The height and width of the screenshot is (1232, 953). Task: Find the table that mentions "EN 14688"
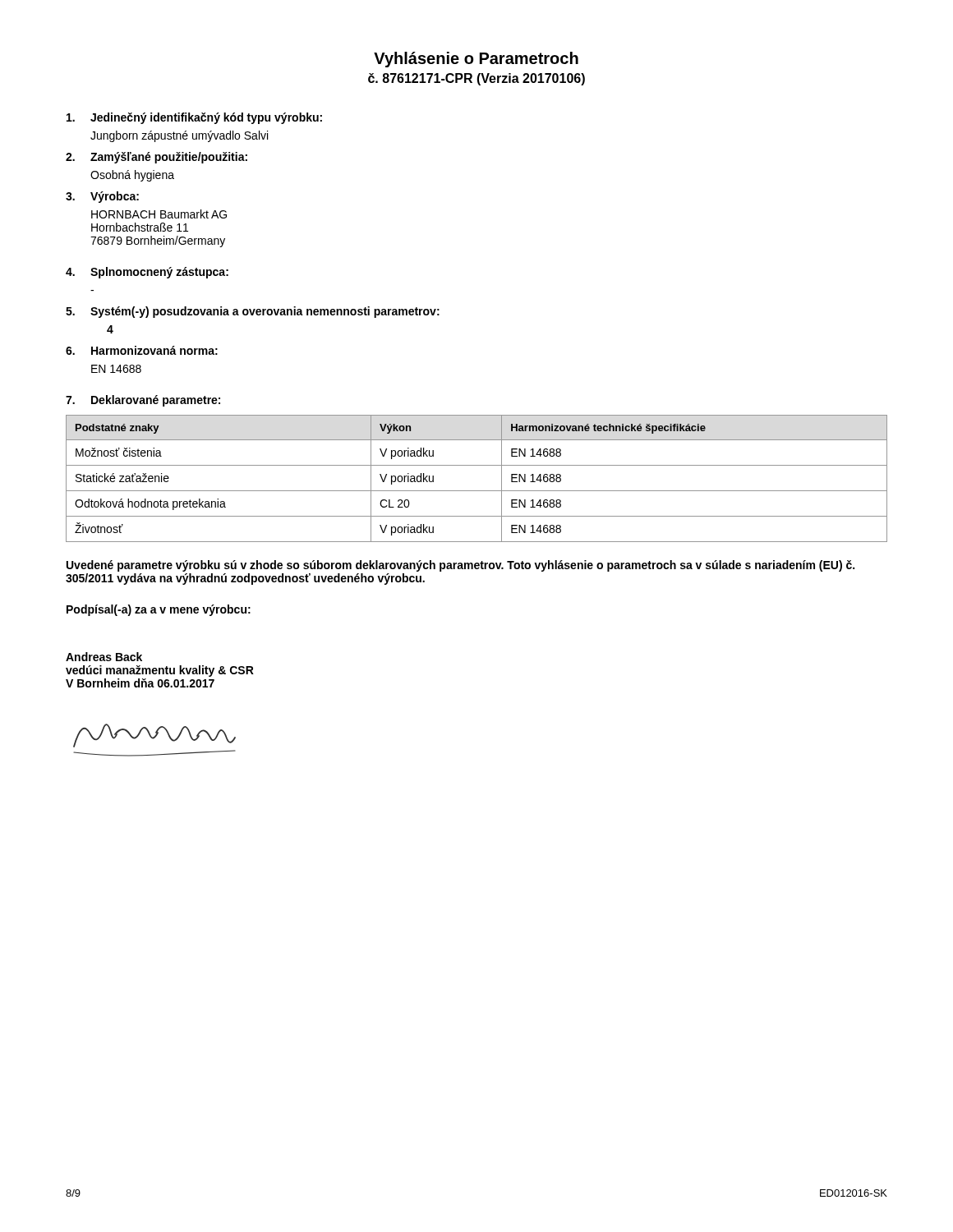(x=476, y=478)
